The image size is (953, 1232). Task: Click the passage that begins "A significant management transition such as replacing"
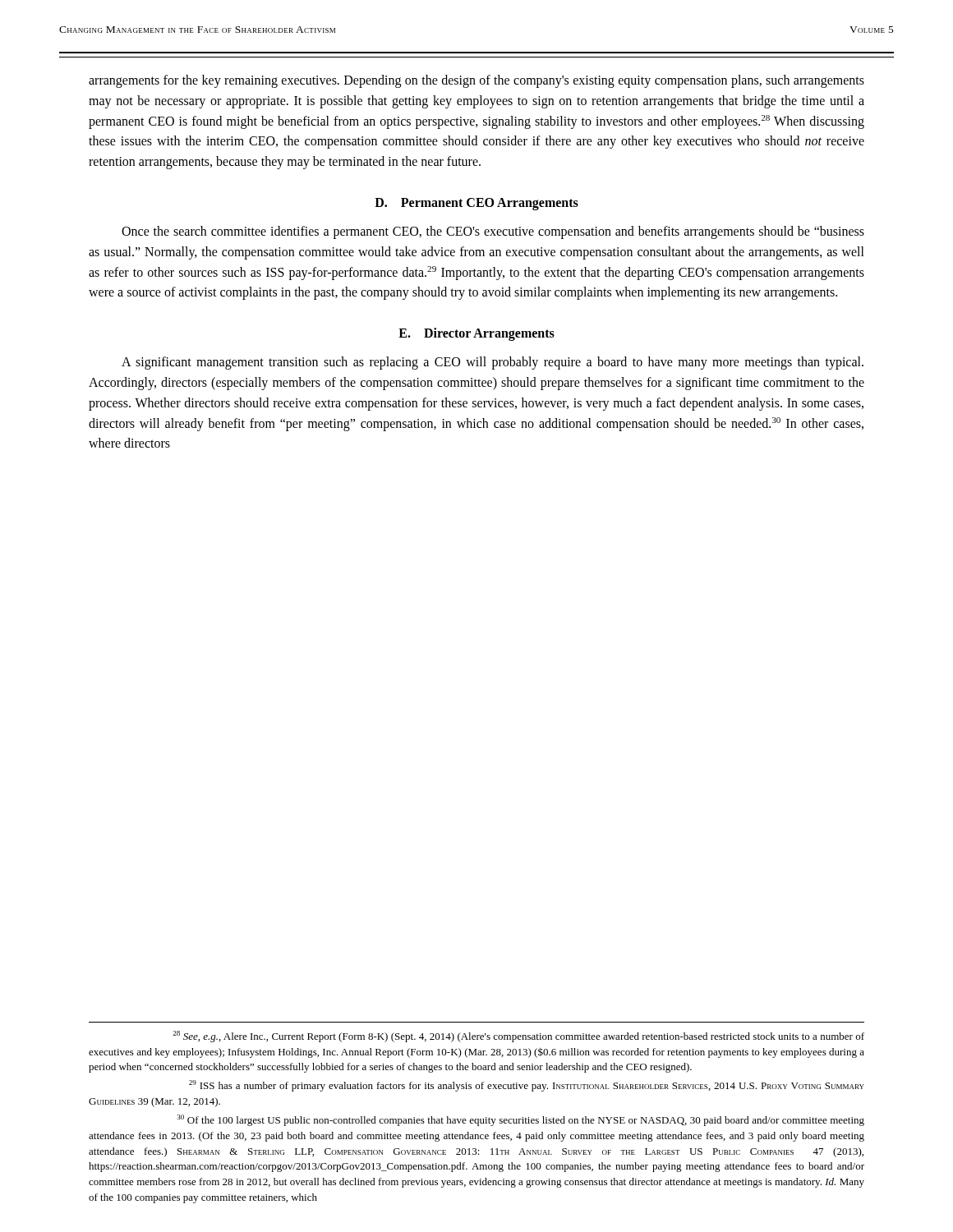[476, 403]
